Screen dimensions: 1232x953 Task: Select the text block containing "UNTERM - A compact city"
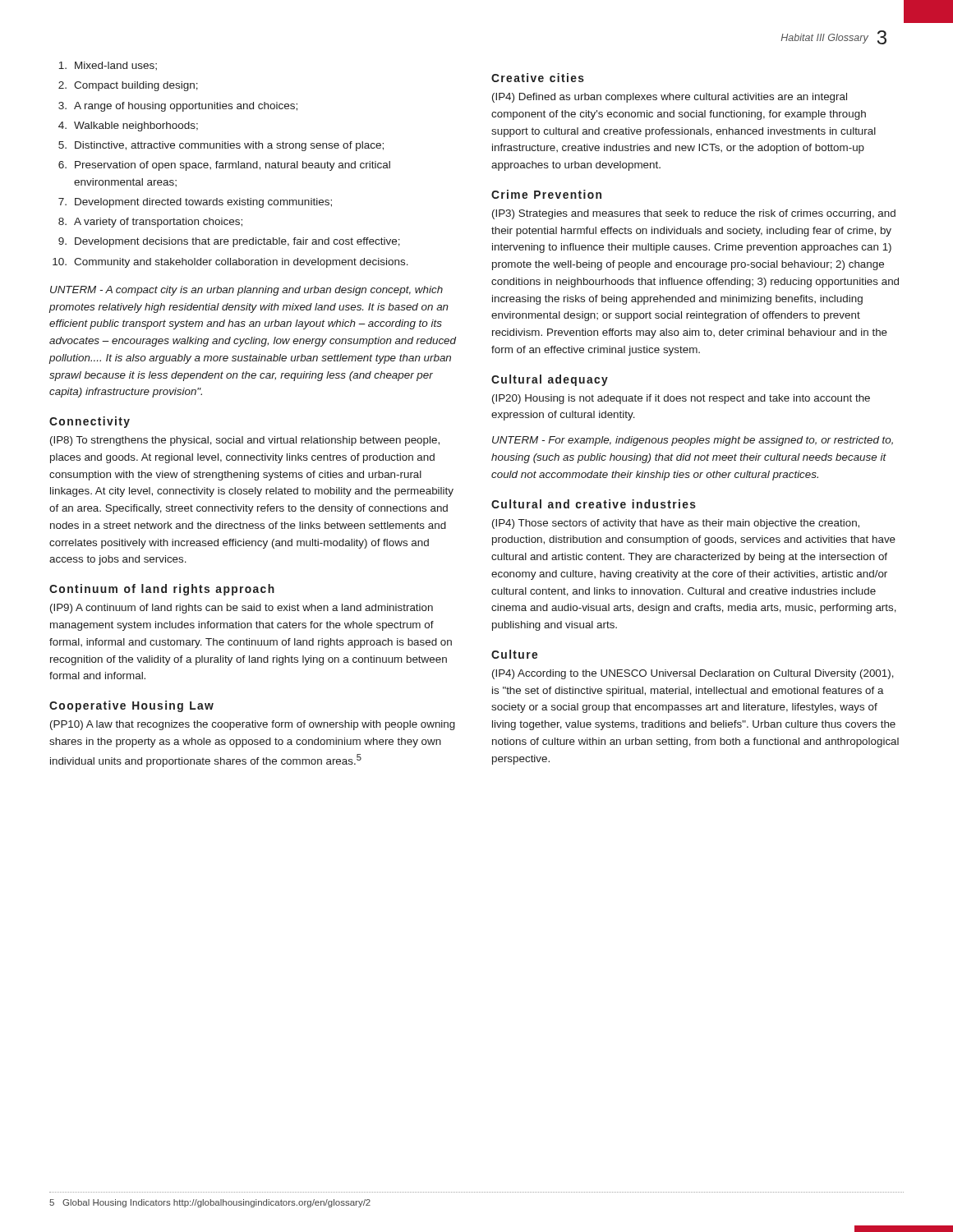tap(253, 340)
